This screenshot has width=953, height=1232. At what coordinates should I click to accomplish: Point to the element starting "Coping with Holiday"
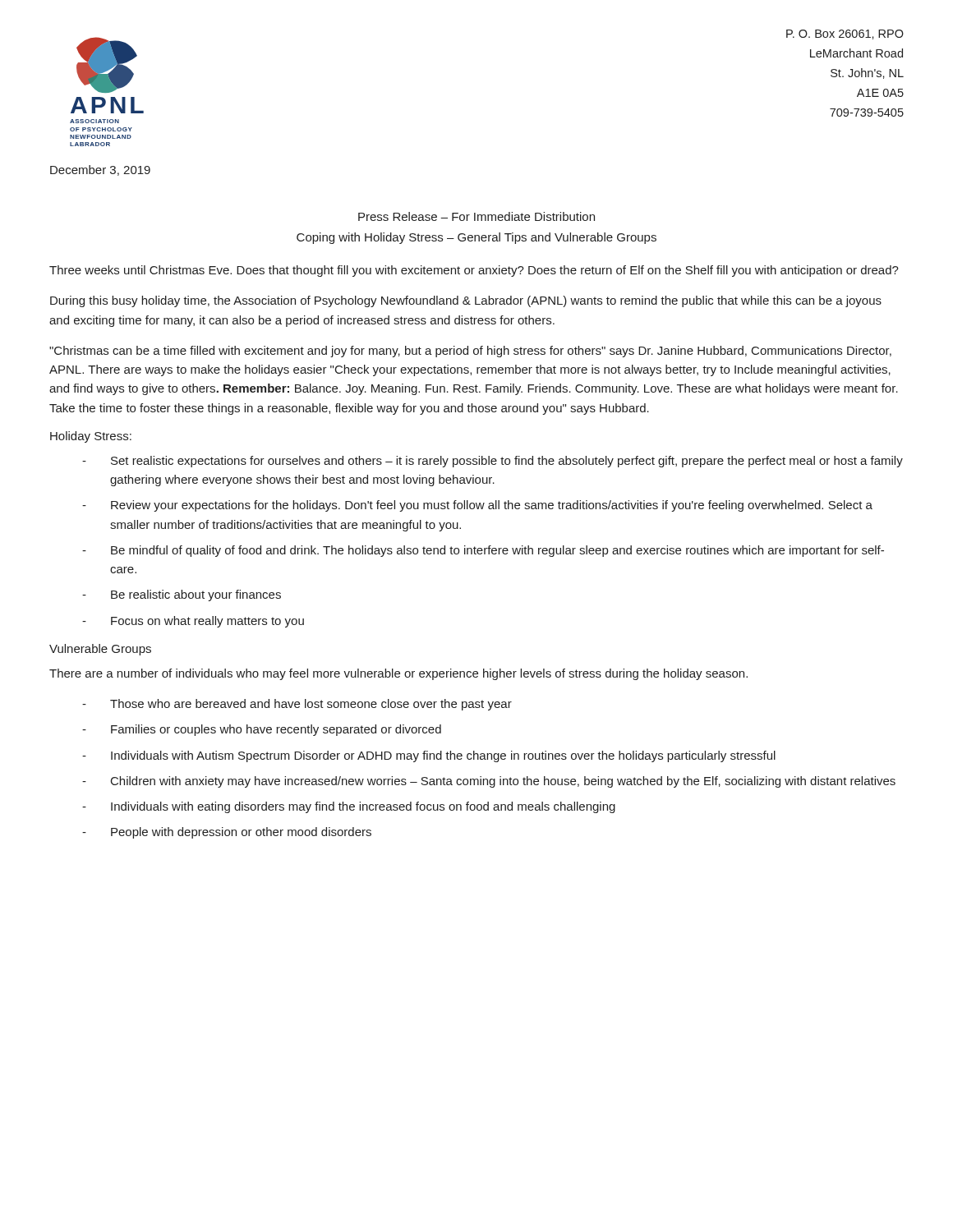click(x=476, y=237)
